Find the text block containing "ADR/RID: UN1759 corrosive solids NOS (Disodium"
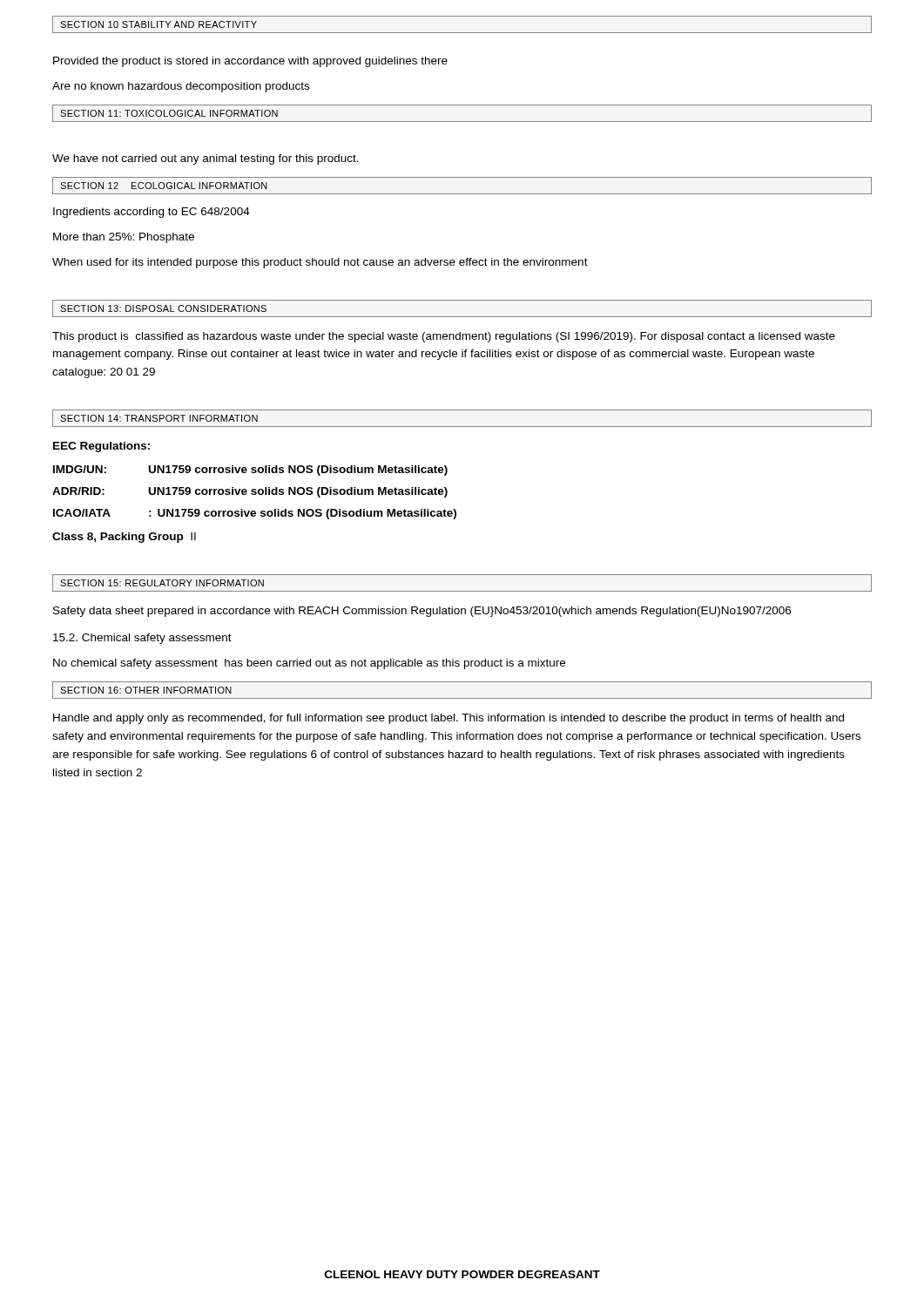The image size is (924, 1307). (250, 492)
